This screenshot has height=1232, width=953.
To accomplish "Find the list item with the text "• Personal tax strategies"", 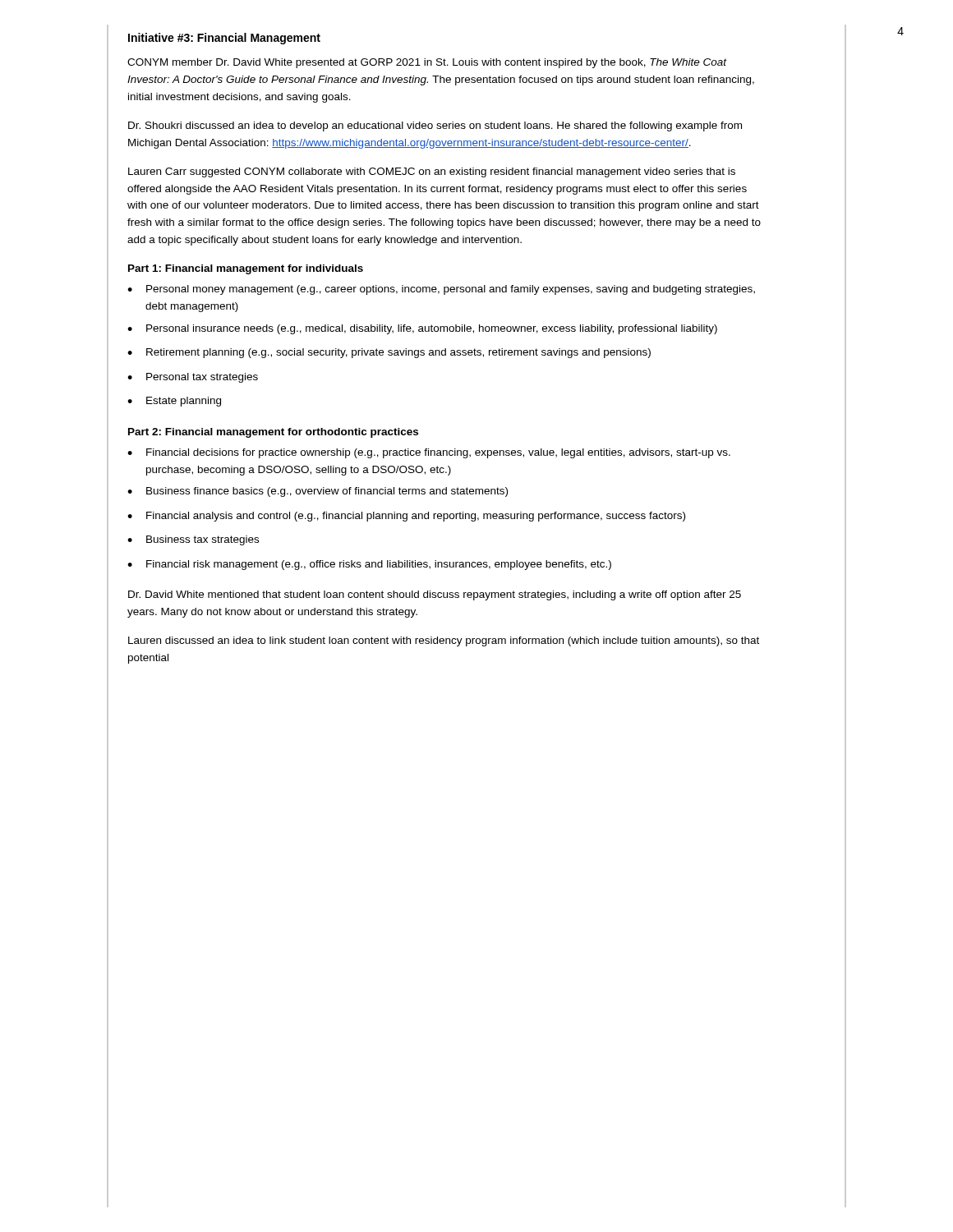I will click(x=193, y=378).
